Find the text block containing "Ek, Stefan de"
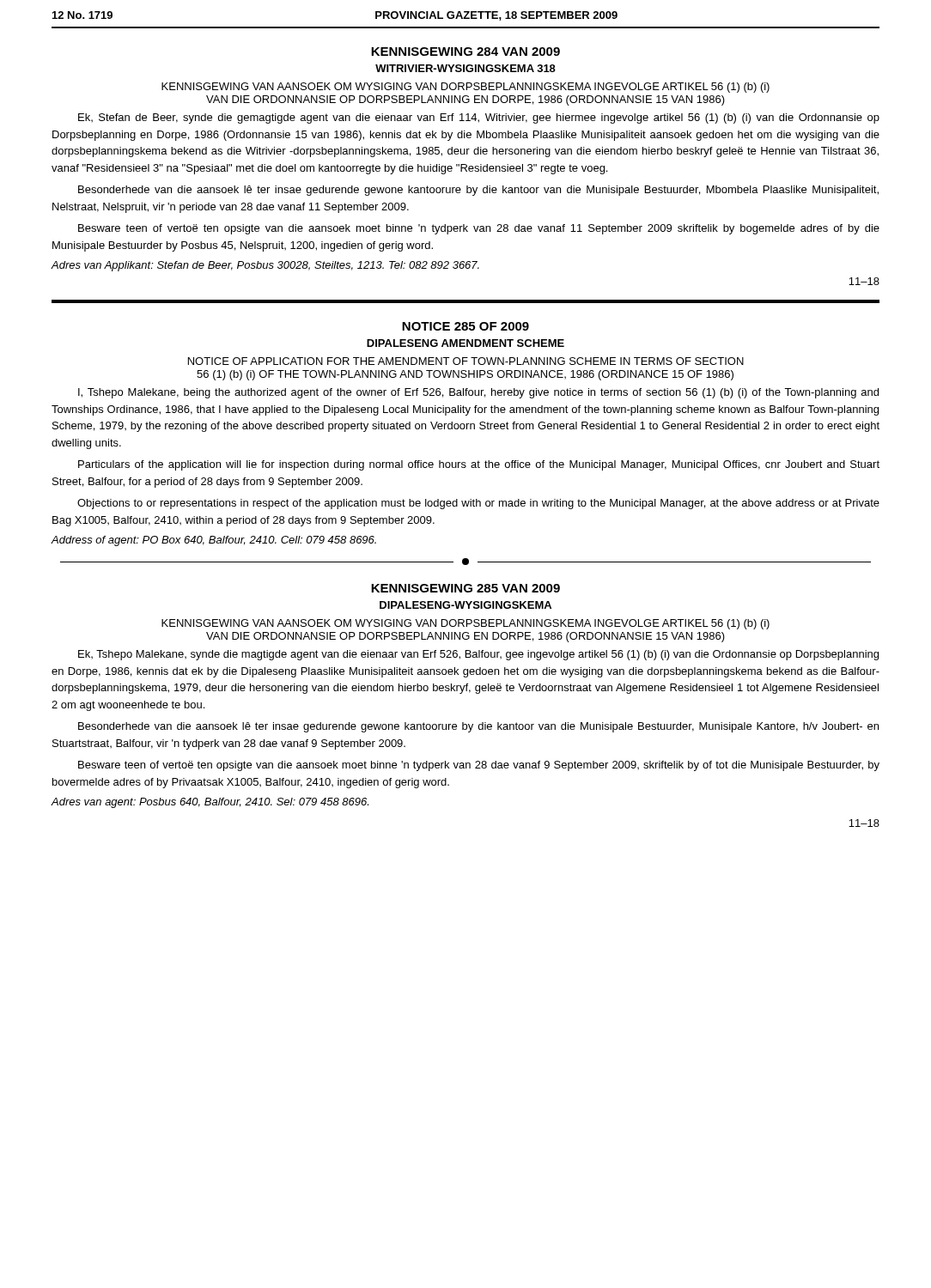The height and width of the screenshot is (1288, 931). (x=466, y=142)
